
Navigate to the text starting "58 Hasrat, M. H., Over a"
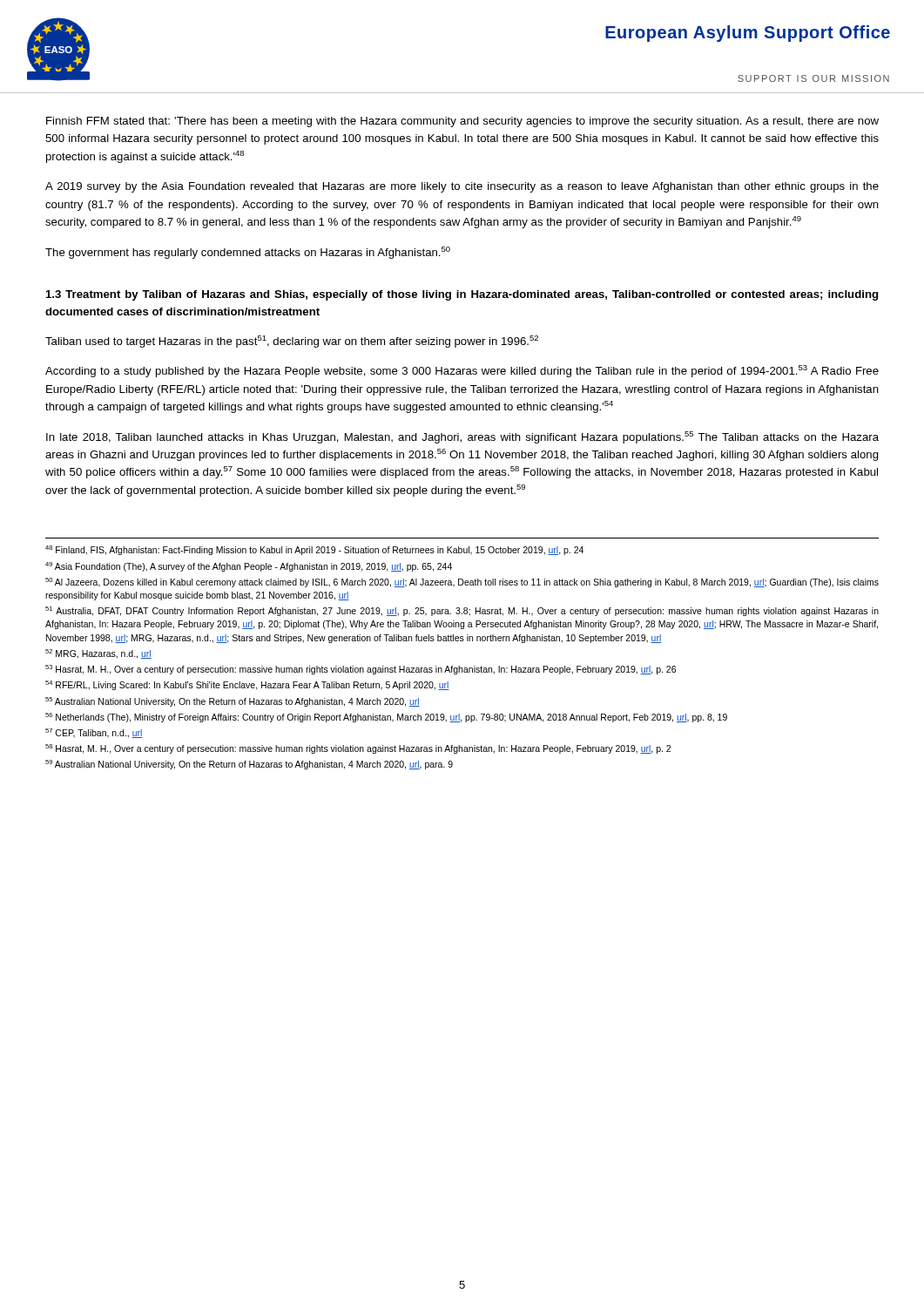pos(358,748)
